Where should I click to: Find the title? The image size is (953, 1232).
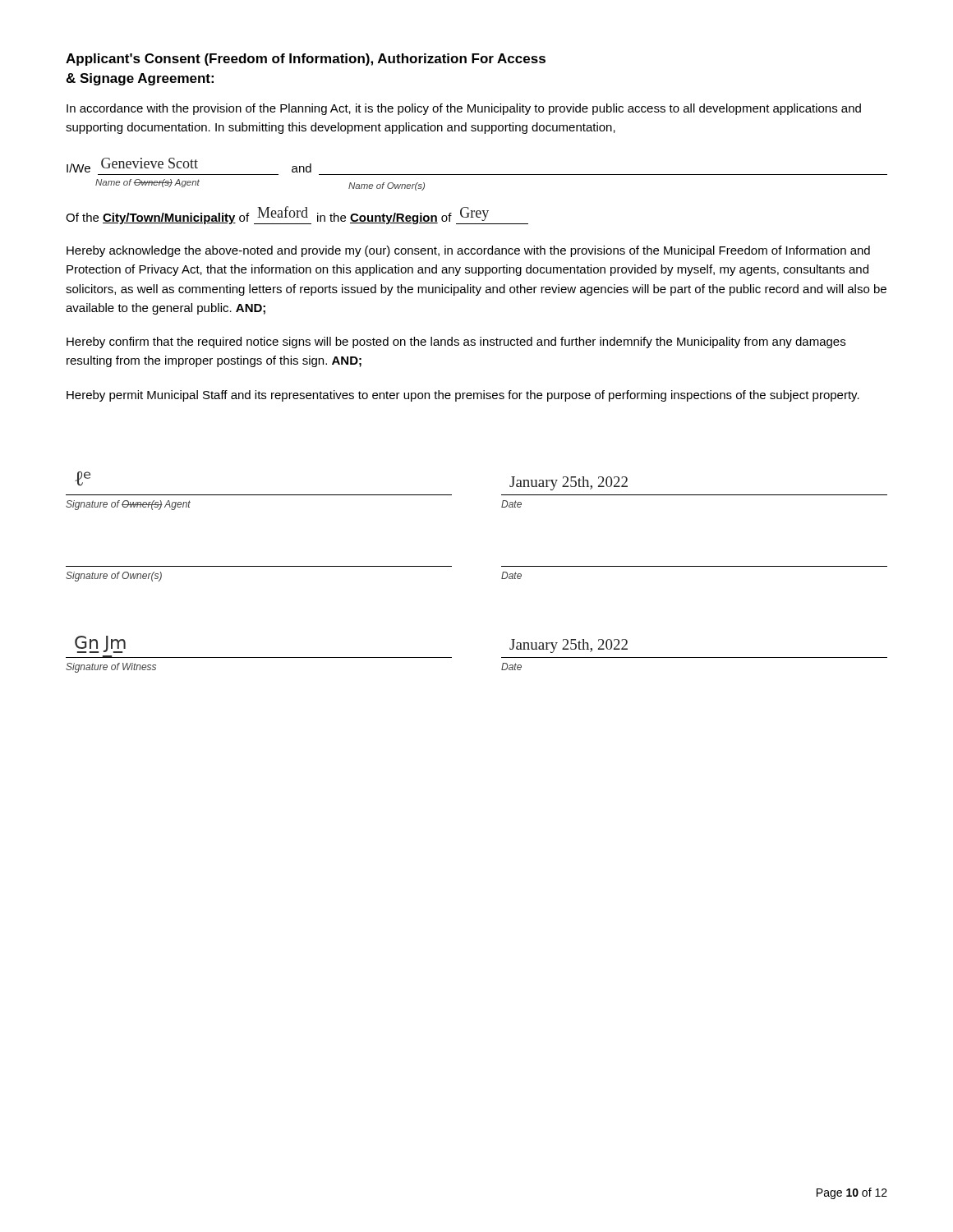click(x=306, y=68)
